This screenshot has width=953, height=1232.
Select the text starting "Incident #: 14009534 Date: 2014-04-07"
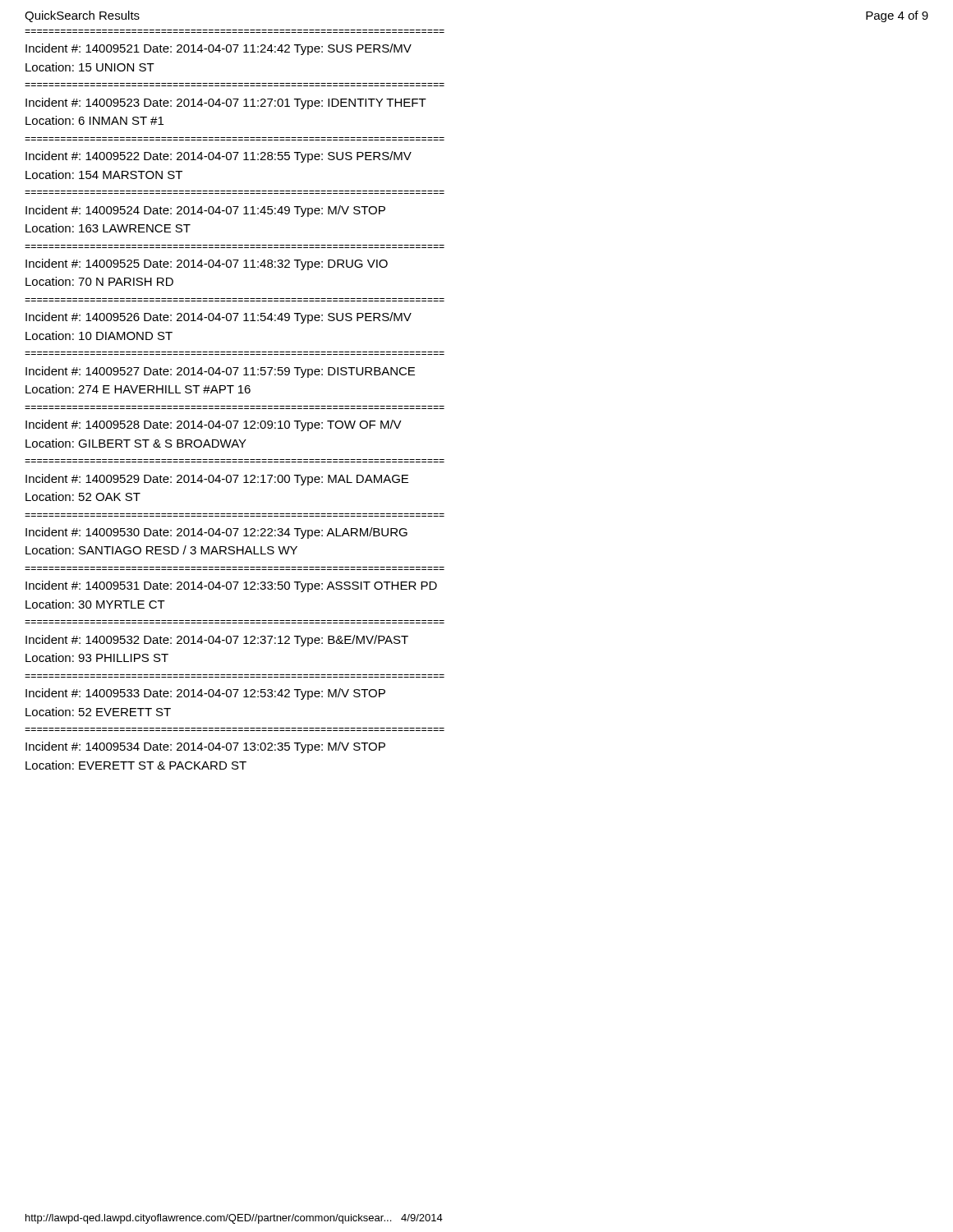click(205, 756)
